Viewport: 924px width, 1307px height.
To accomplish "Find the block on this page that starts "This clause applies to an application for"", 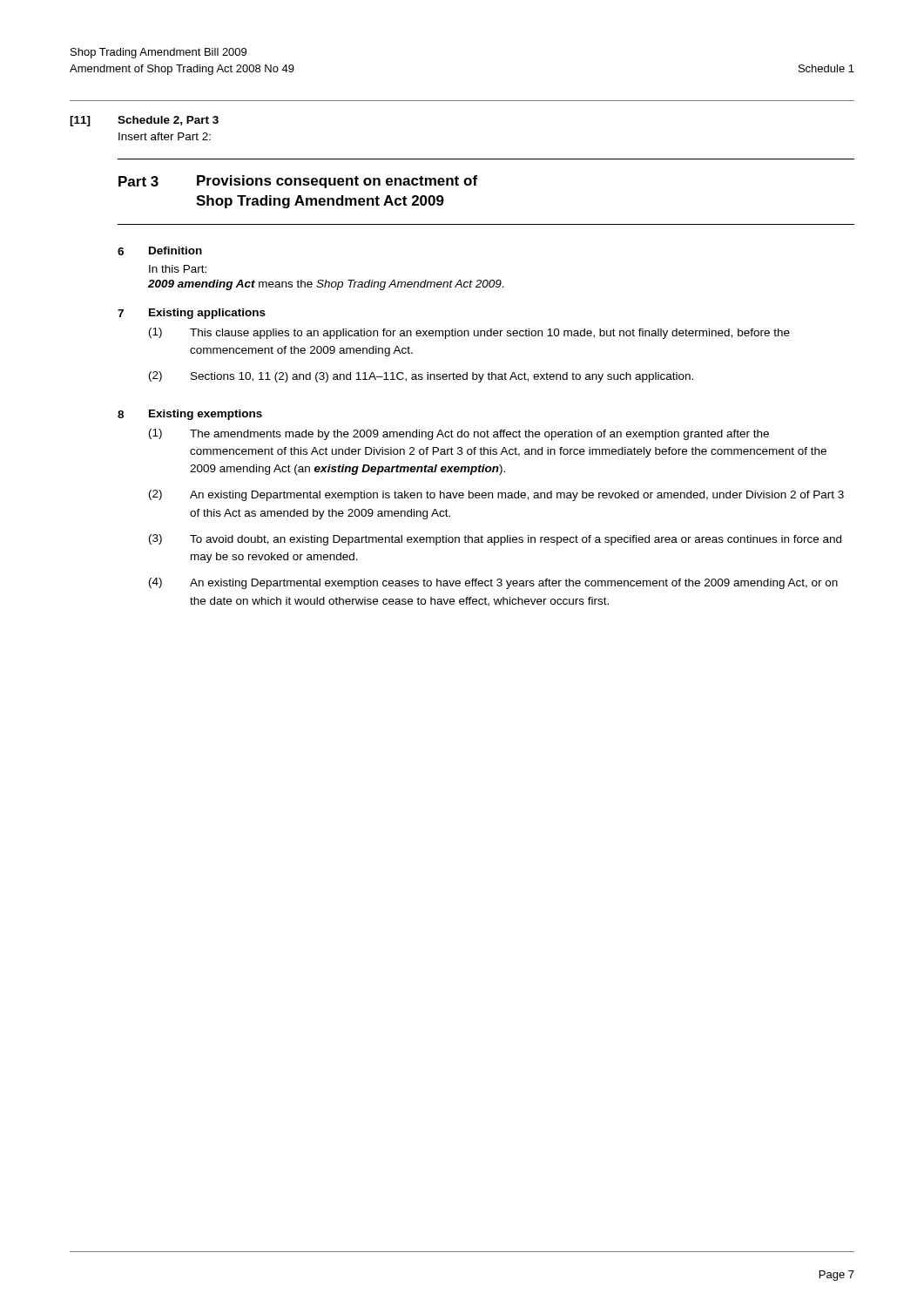I will pyautogui.click(x=490, y=341).
